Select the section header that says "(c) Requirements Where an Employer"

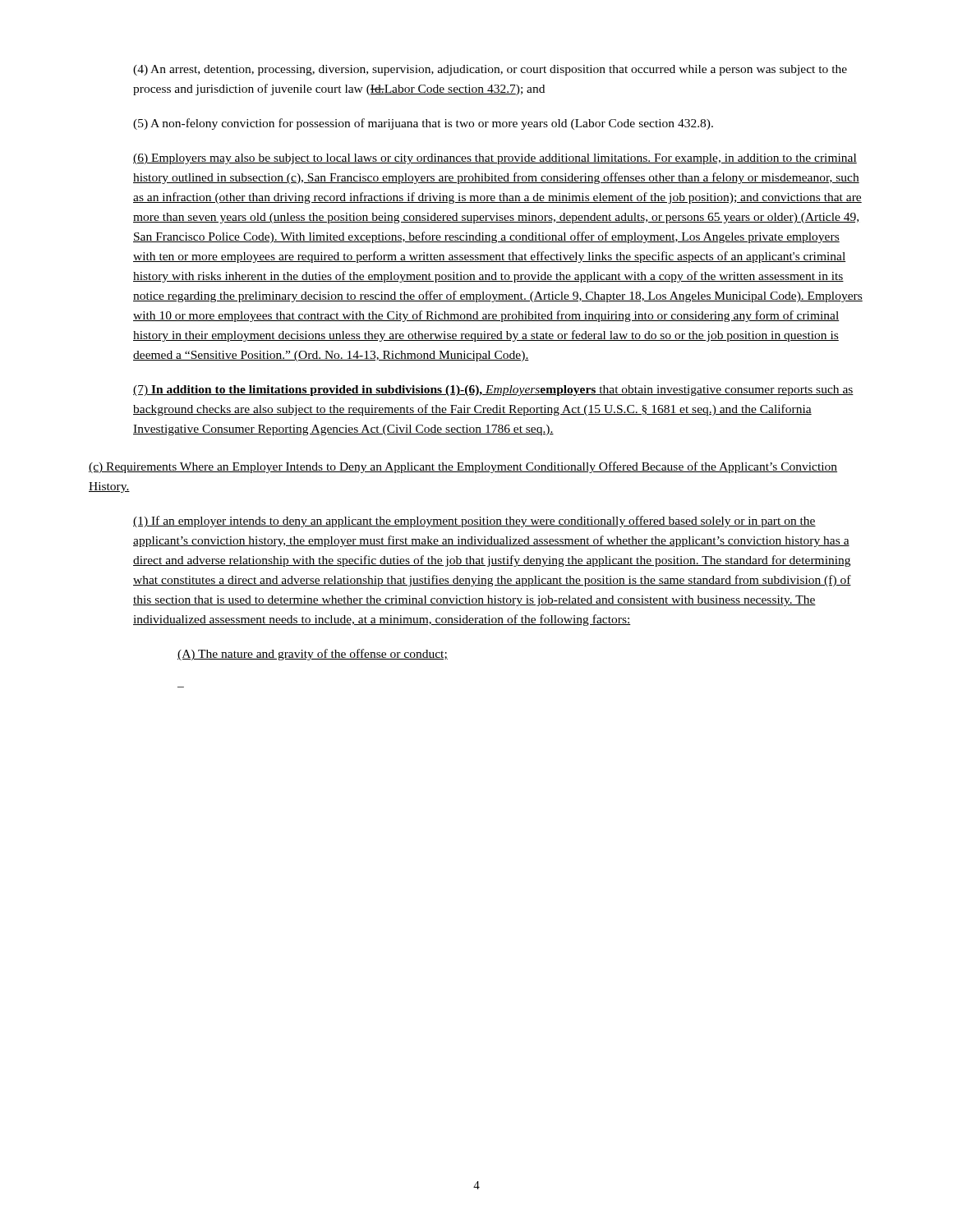click(x=463, y=476)
